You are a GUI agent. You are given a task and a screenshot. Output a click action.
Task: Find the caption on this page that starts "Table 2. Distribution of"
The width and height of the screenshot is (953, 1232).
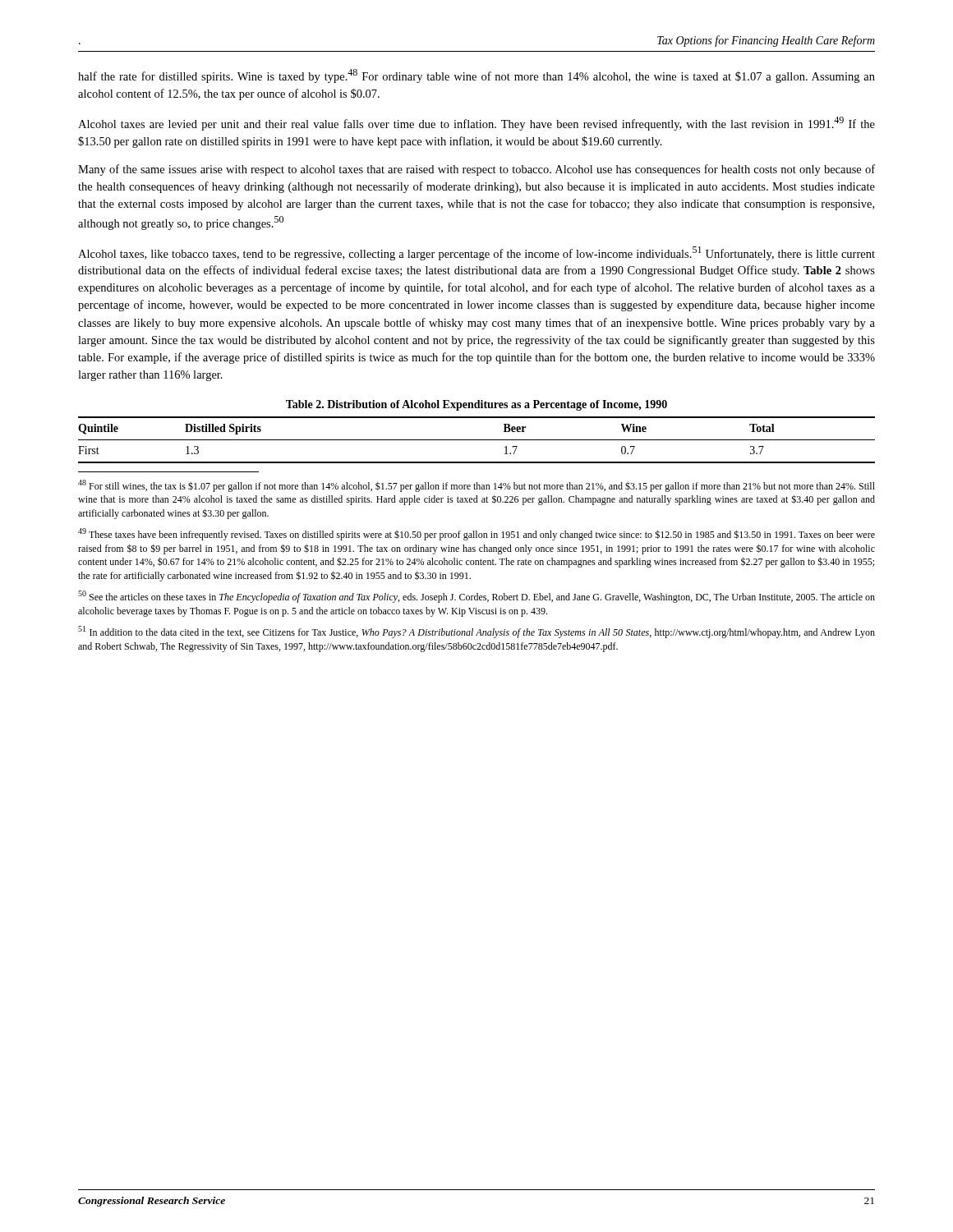tap(476, 405)
